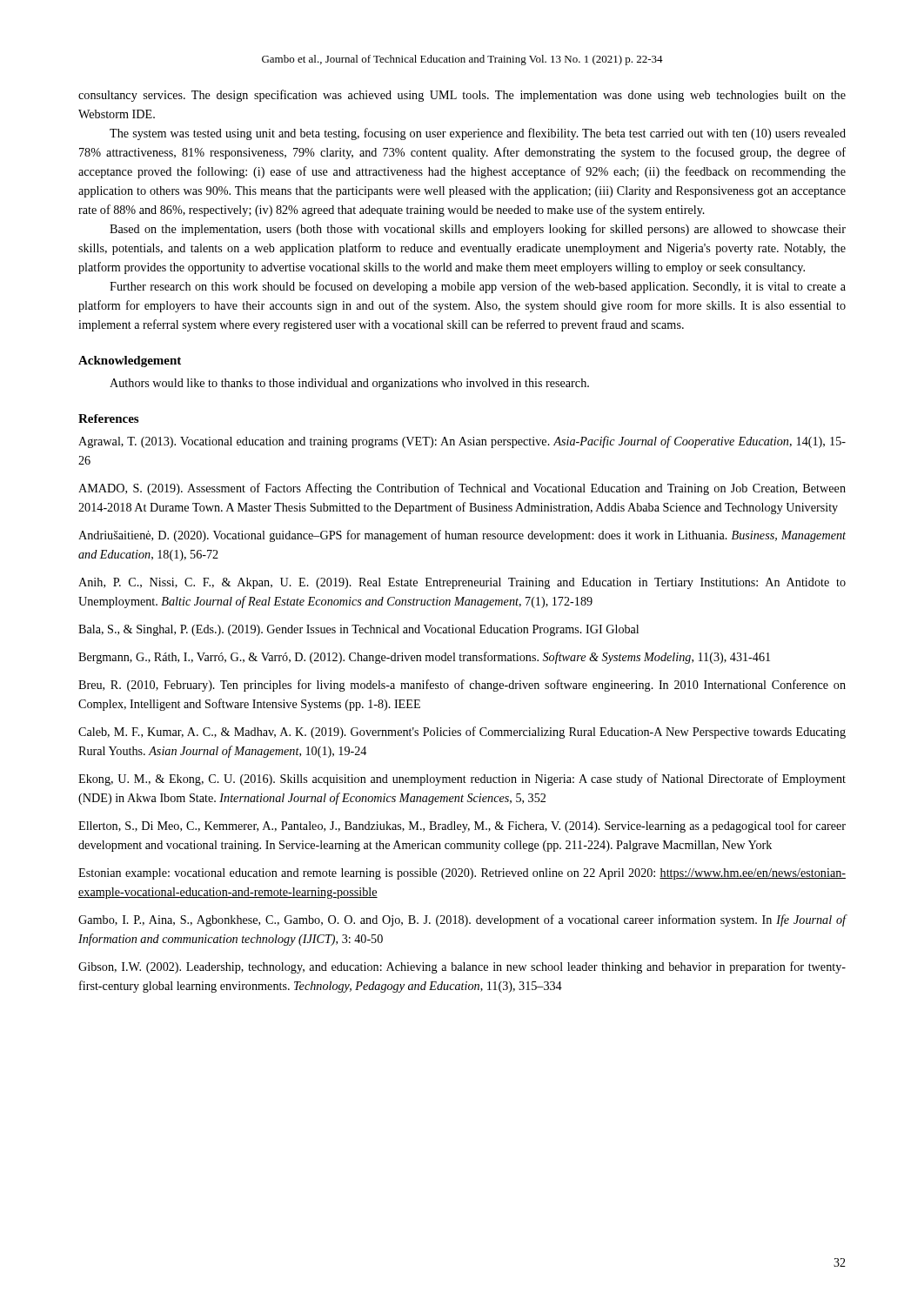The height and width of the screenshot is (1305, 924).
Task: Locate the block of text that opens with "Estonian example: vocational education and remote"
Action: (x=462, y=882)
